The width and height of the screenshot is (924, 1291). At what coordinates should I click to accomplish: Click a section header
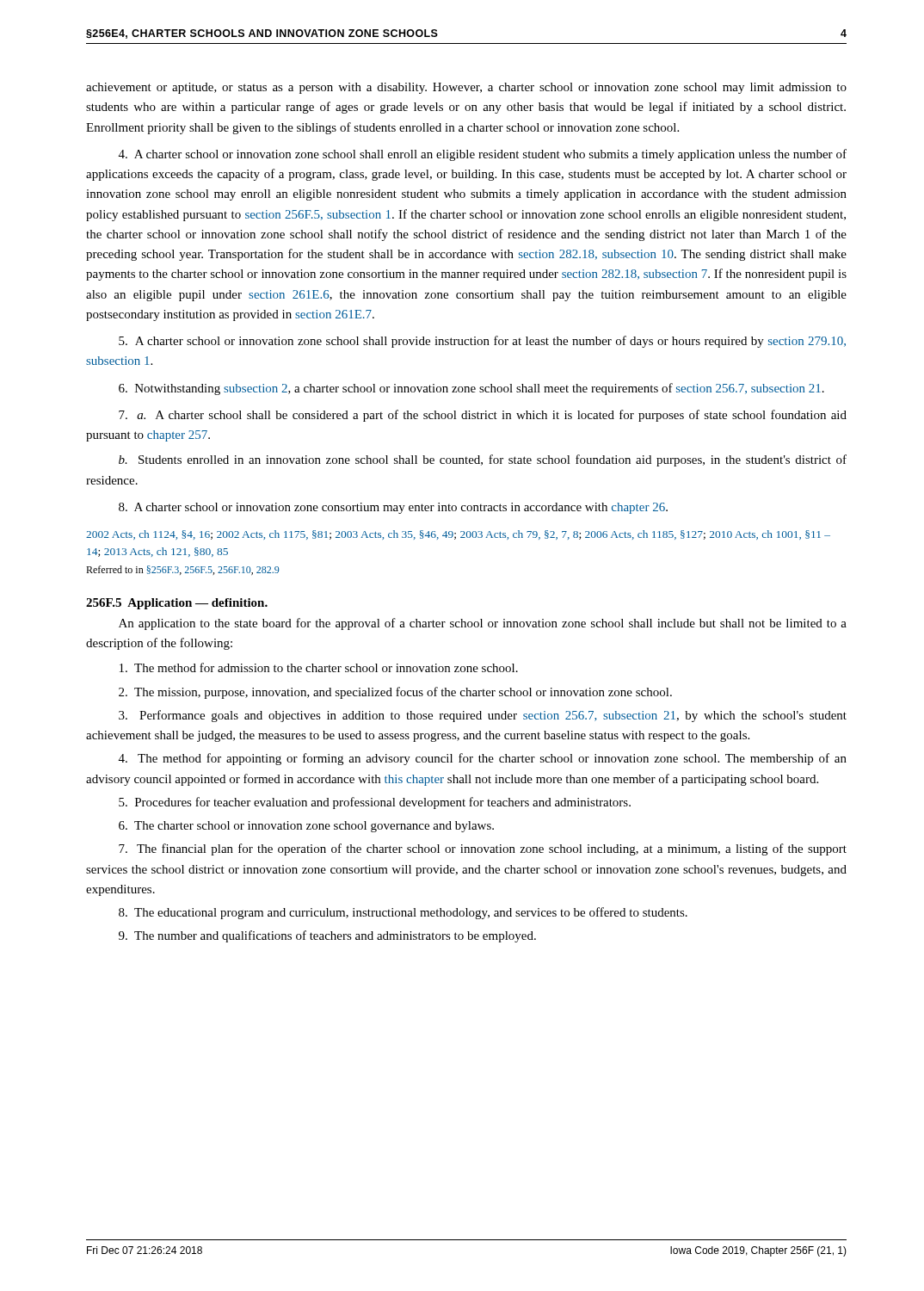click(x=177, y=602)
